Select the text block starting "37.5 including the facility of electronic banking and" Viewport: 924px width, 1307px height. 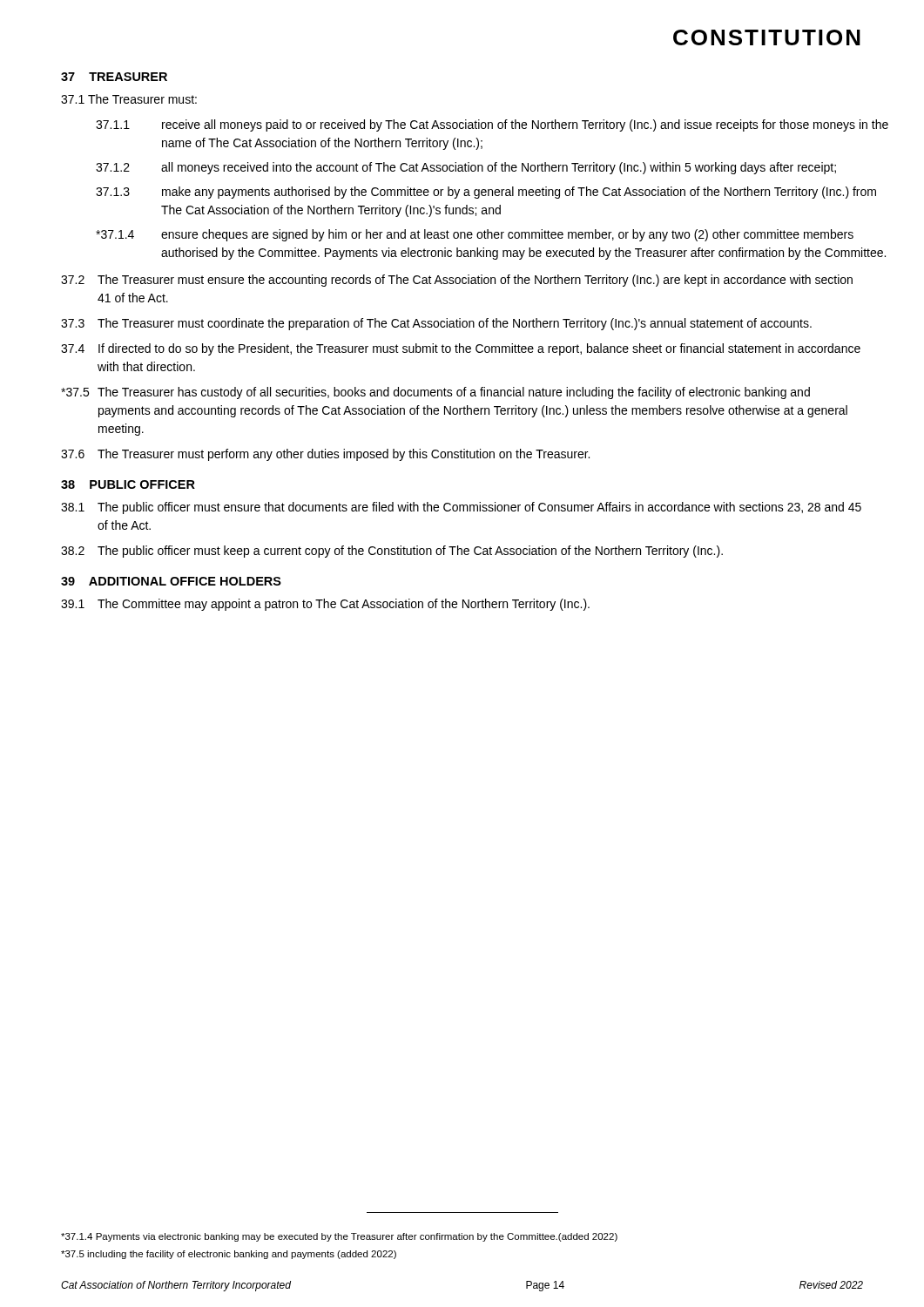[x=229, y=1254]
